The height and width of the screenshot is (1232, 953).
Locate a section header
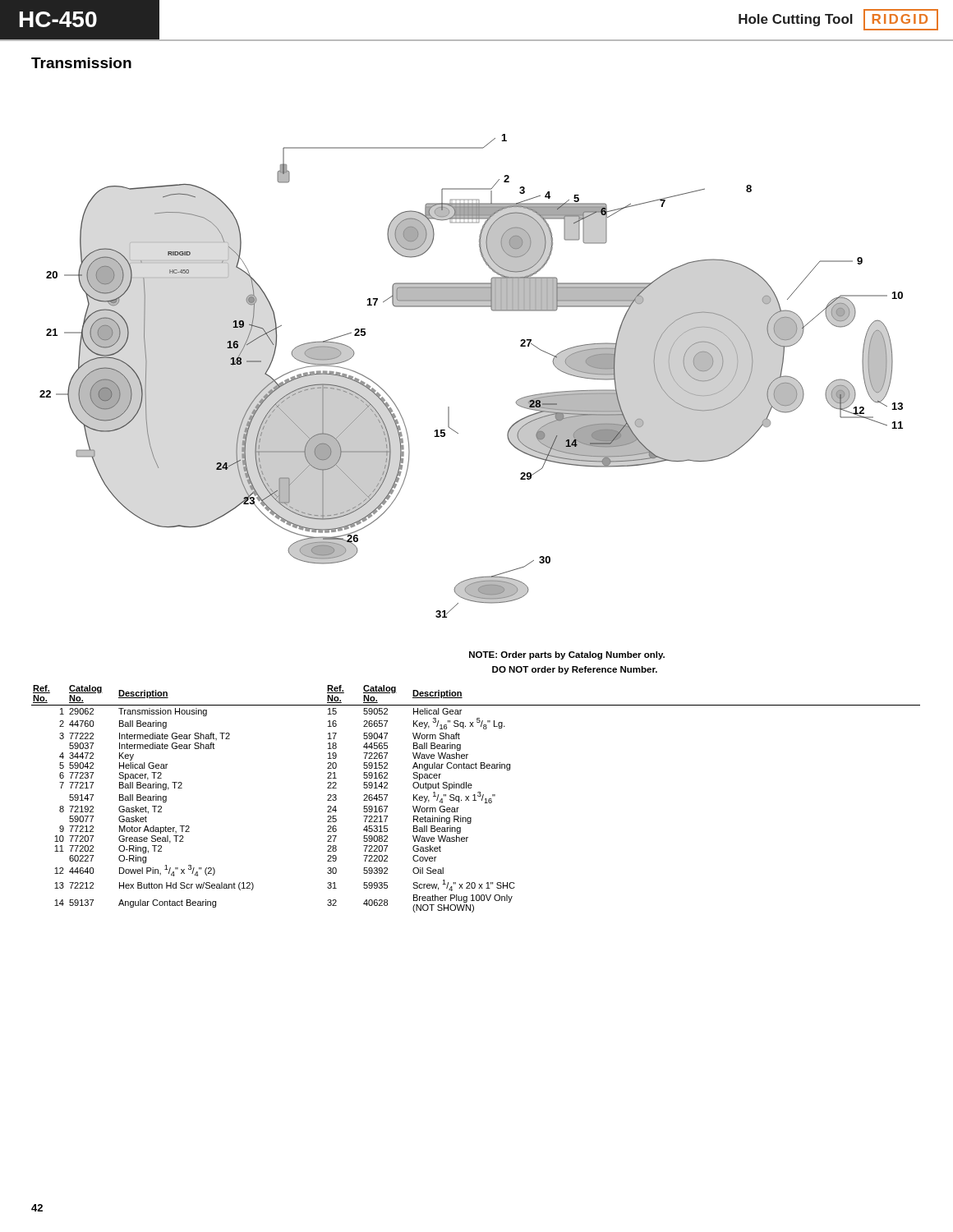tap(82, 63)
